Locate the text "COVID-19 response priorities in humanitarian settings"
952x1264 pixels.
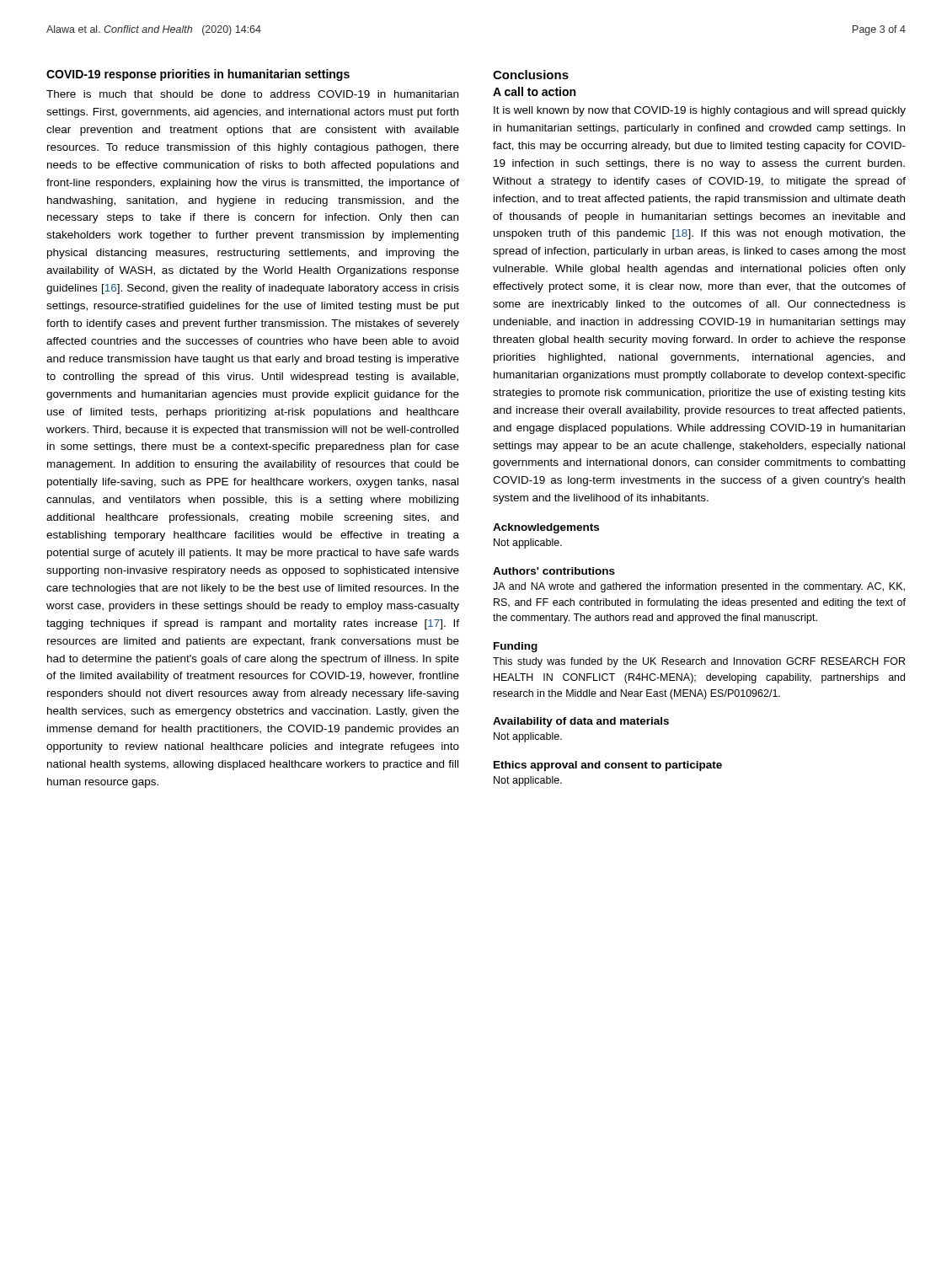(198, 74)
